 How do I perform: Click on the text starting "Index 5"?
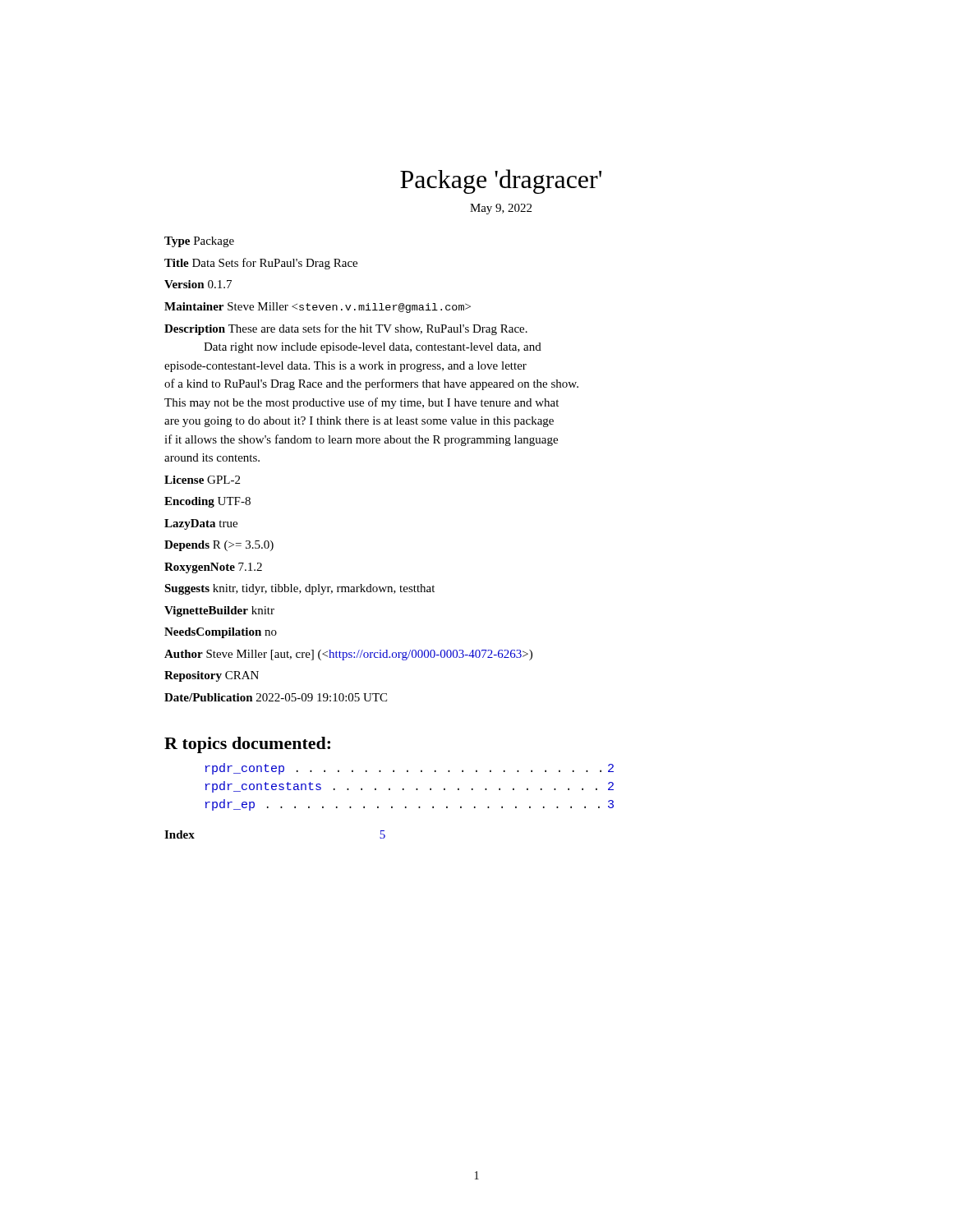[185, 834]
